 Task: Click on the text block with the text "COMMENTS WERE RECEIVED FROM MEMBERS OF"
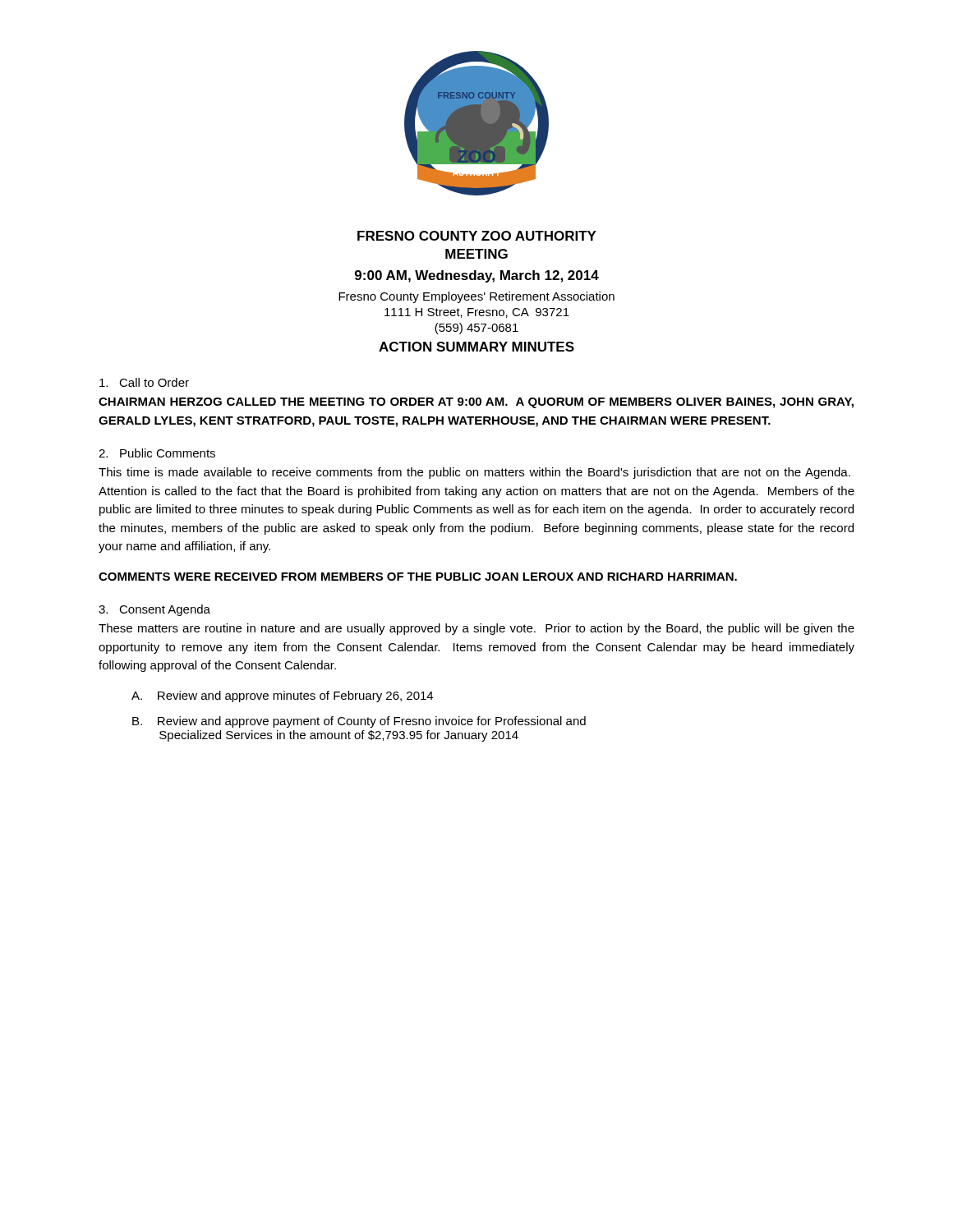pos(418,576)
